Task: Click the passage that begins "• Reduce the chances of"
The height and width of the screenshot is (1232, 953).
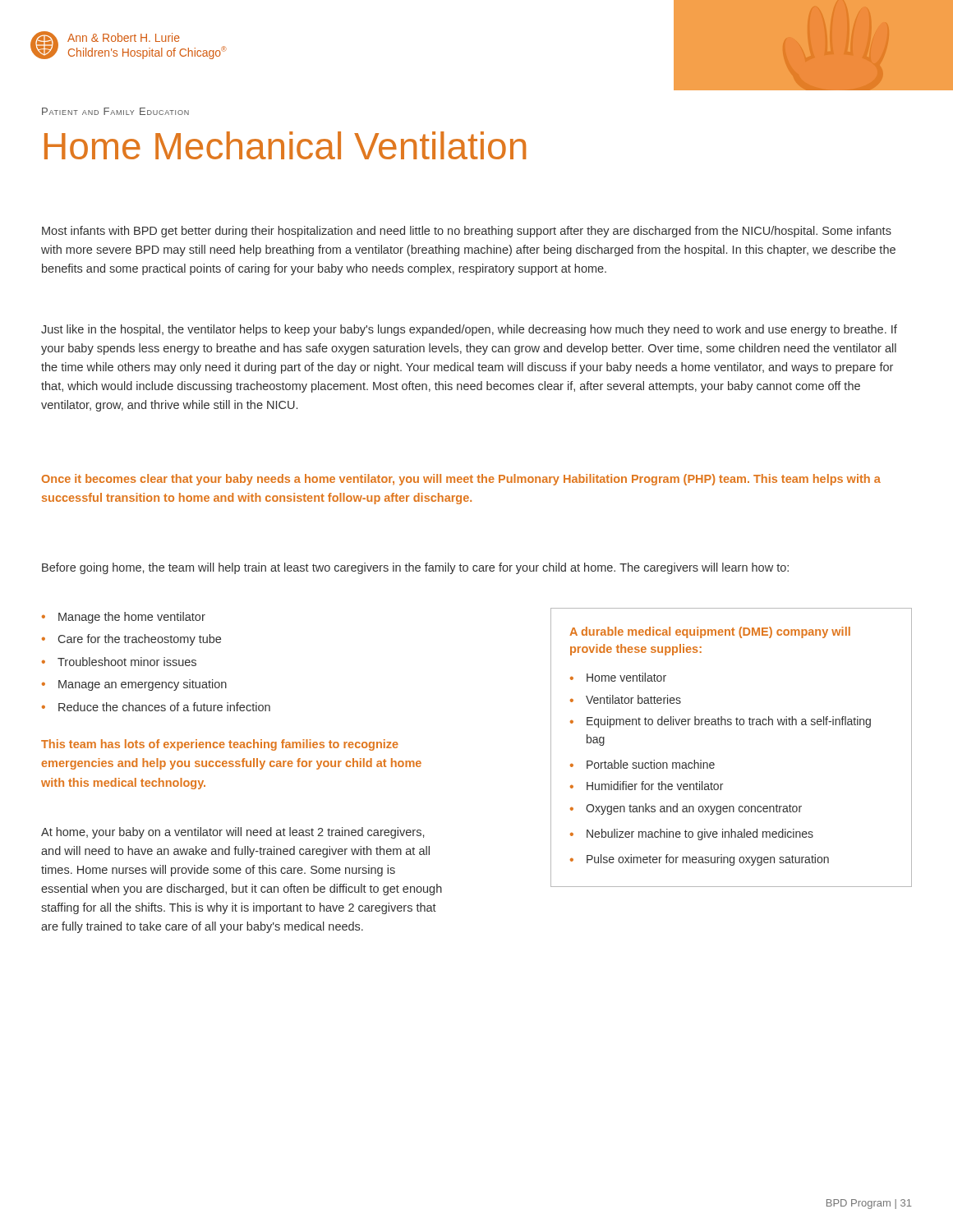Action: (156, 707)
